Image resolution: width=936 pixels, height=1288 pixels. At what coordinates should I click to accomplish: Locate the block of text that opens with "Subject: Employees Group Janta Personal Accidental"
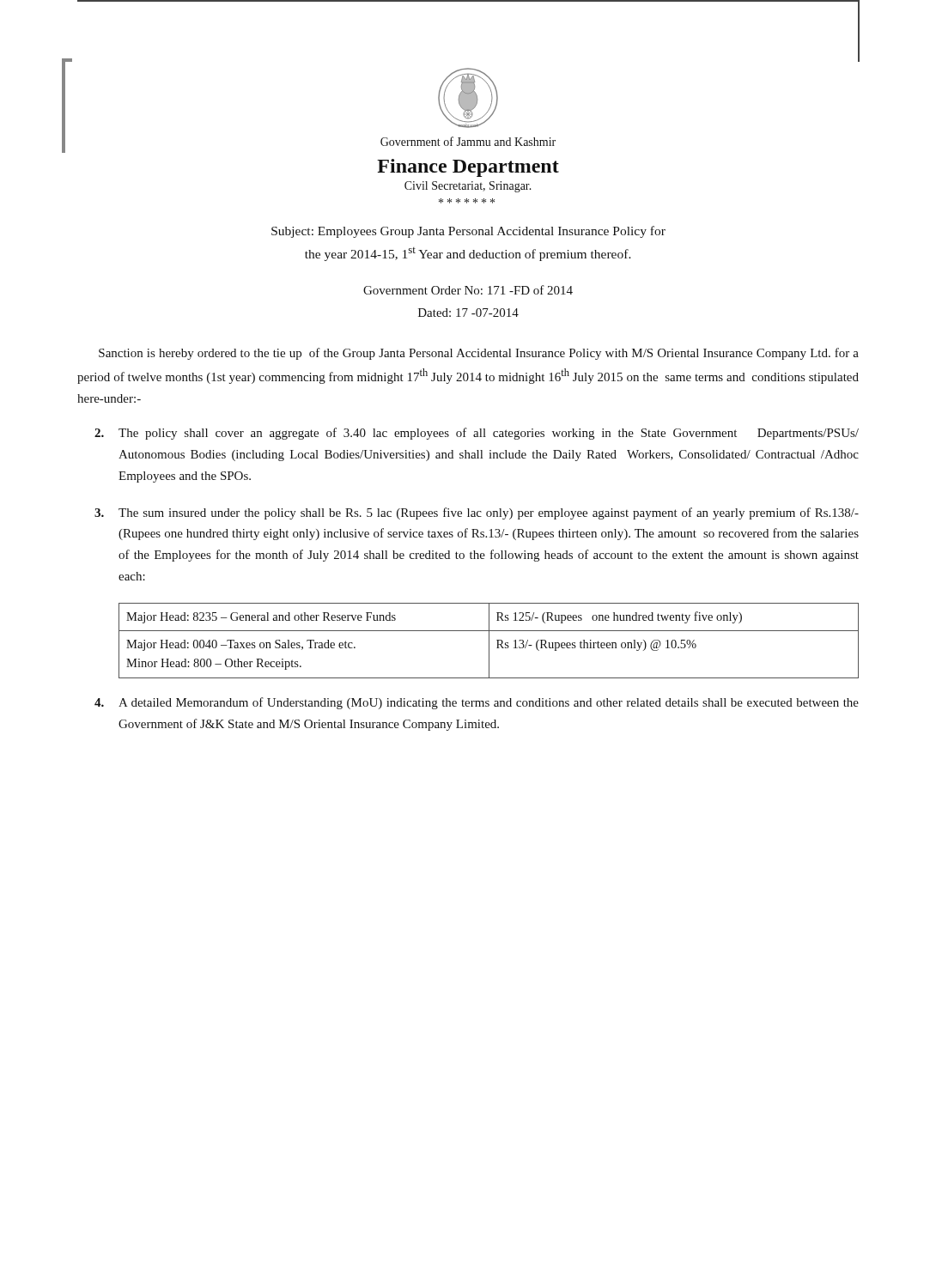(468, 242)
